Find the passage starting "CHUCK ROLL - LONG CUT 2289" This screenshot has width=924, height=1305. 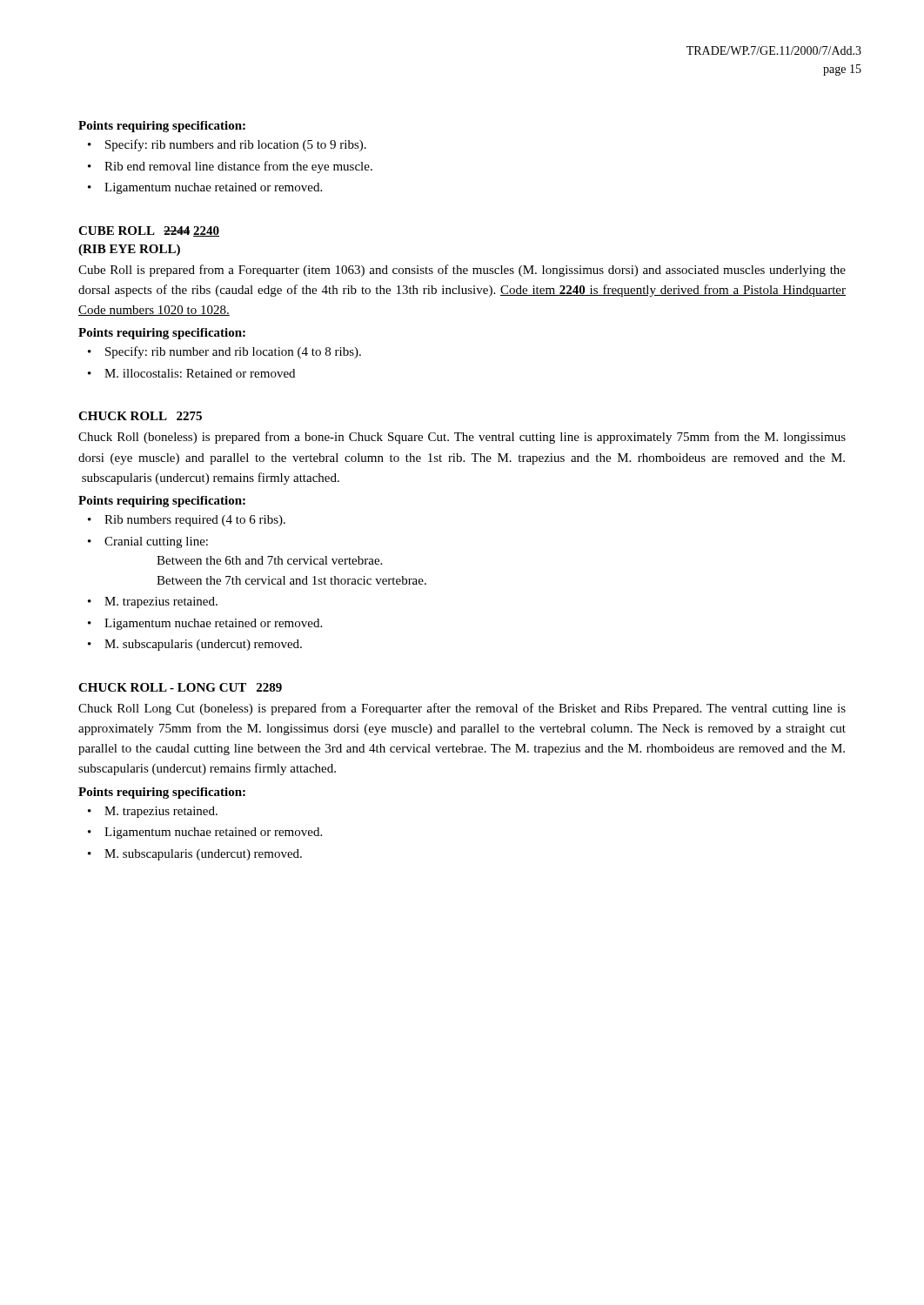[180, 687]
